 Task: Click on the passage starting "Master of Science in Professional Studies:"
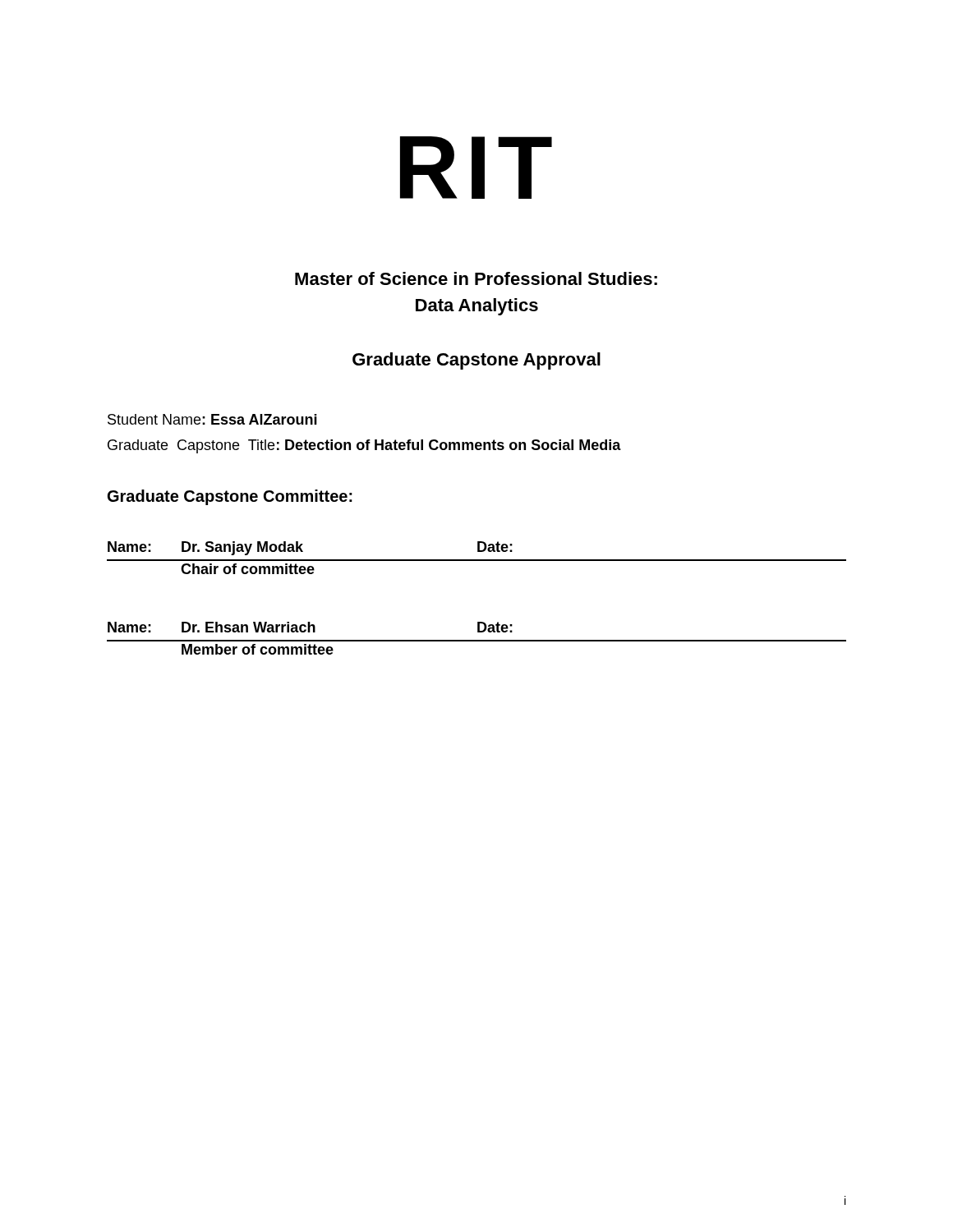pyautogui.click(x=476, y=292)
